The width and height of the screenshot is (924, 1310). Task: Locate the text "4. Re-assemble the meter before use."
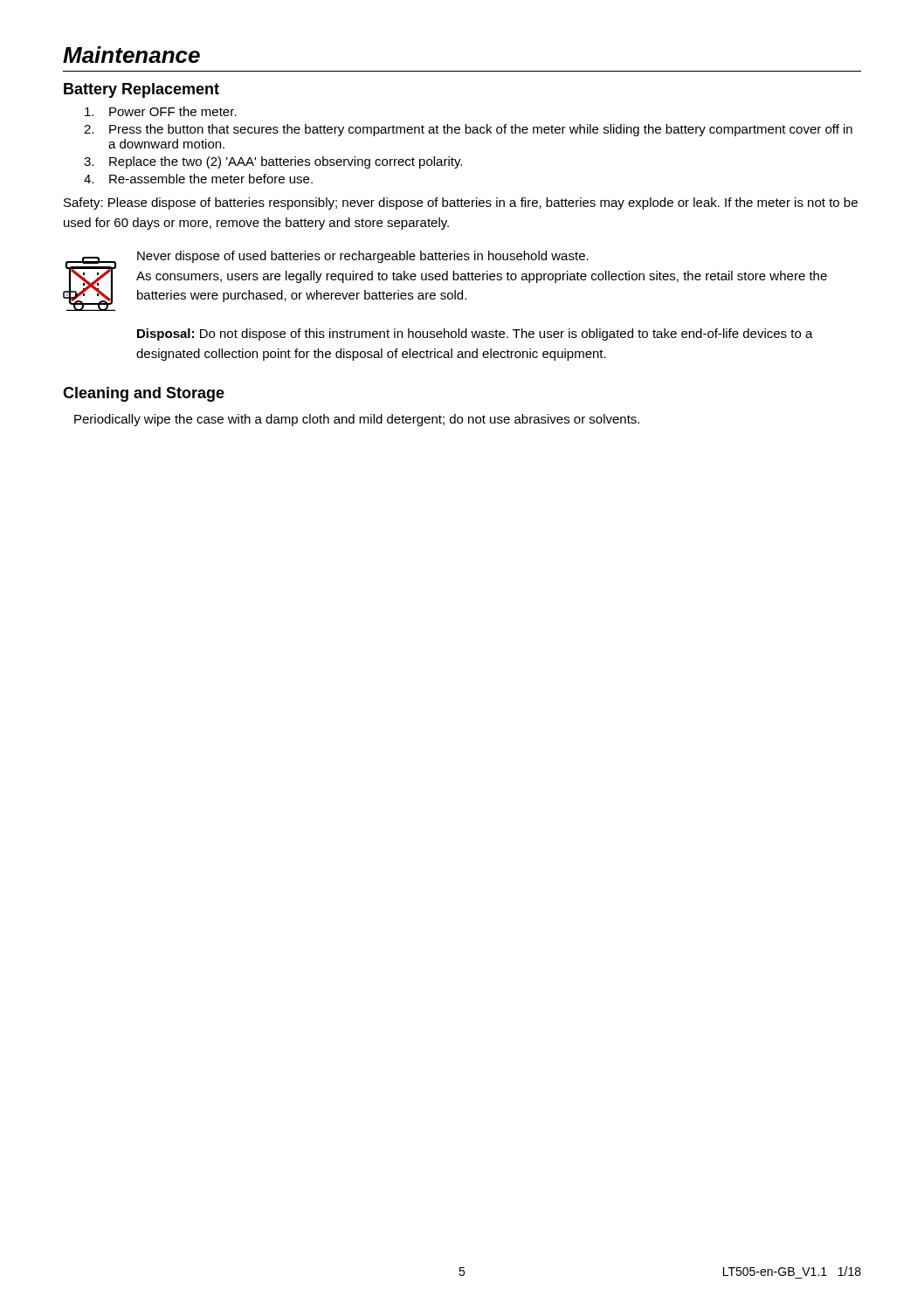click(198, 179)
